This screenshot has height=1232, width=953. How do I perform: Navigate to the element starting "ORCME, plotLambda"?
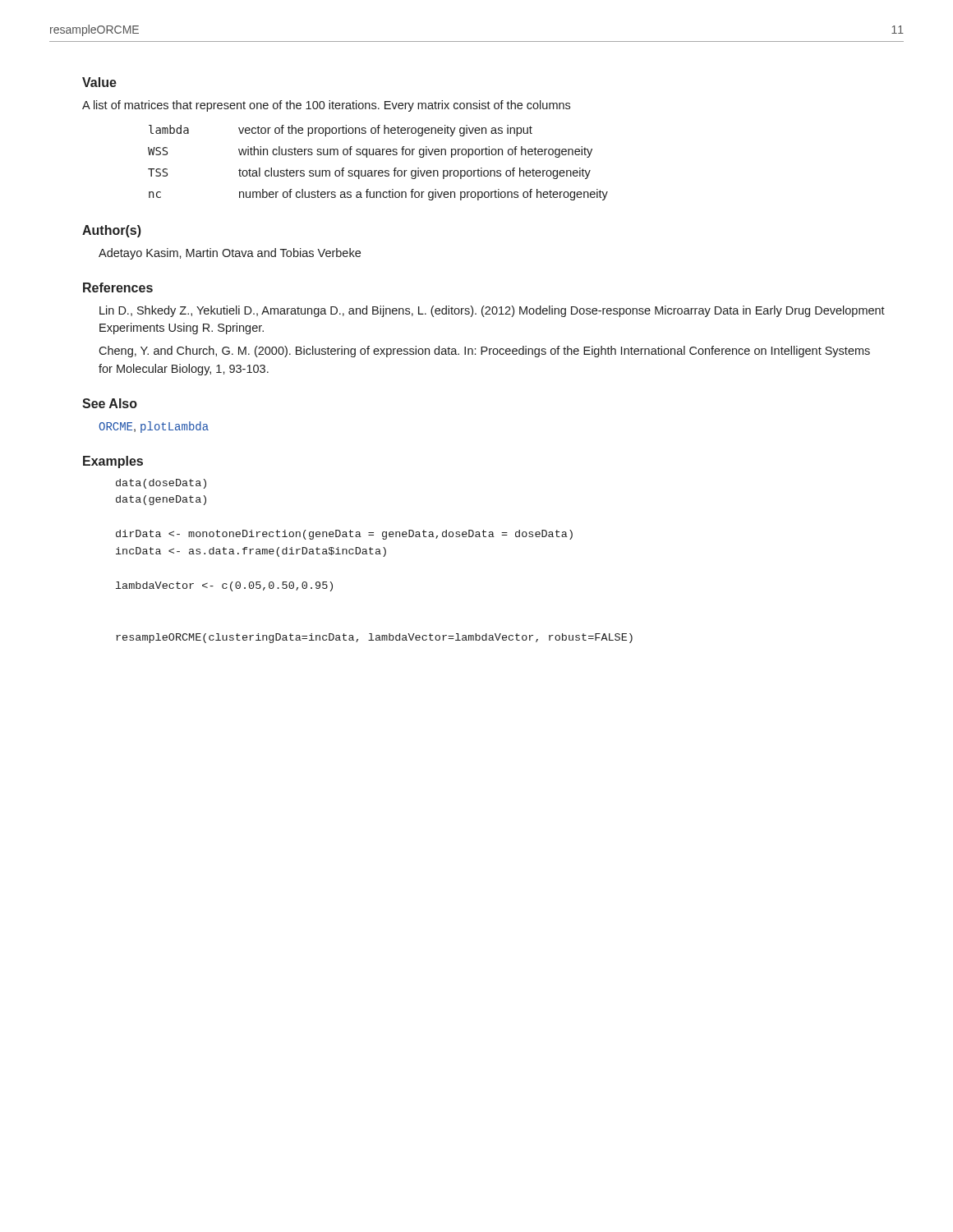[x=154, y=426]
